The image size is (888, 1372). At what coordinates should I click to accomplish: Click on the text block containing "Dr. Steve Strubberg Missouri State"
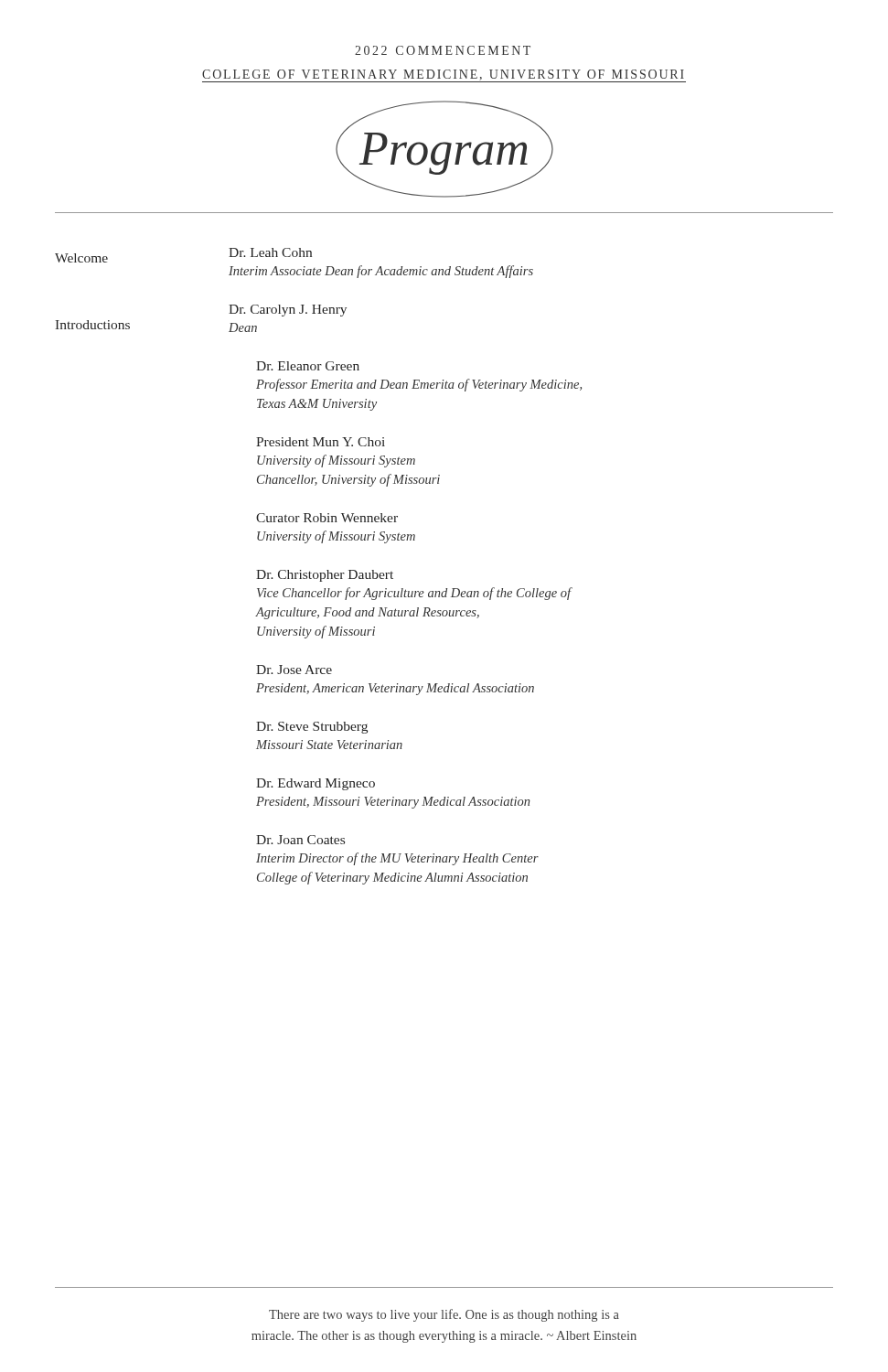click(312, 728)
